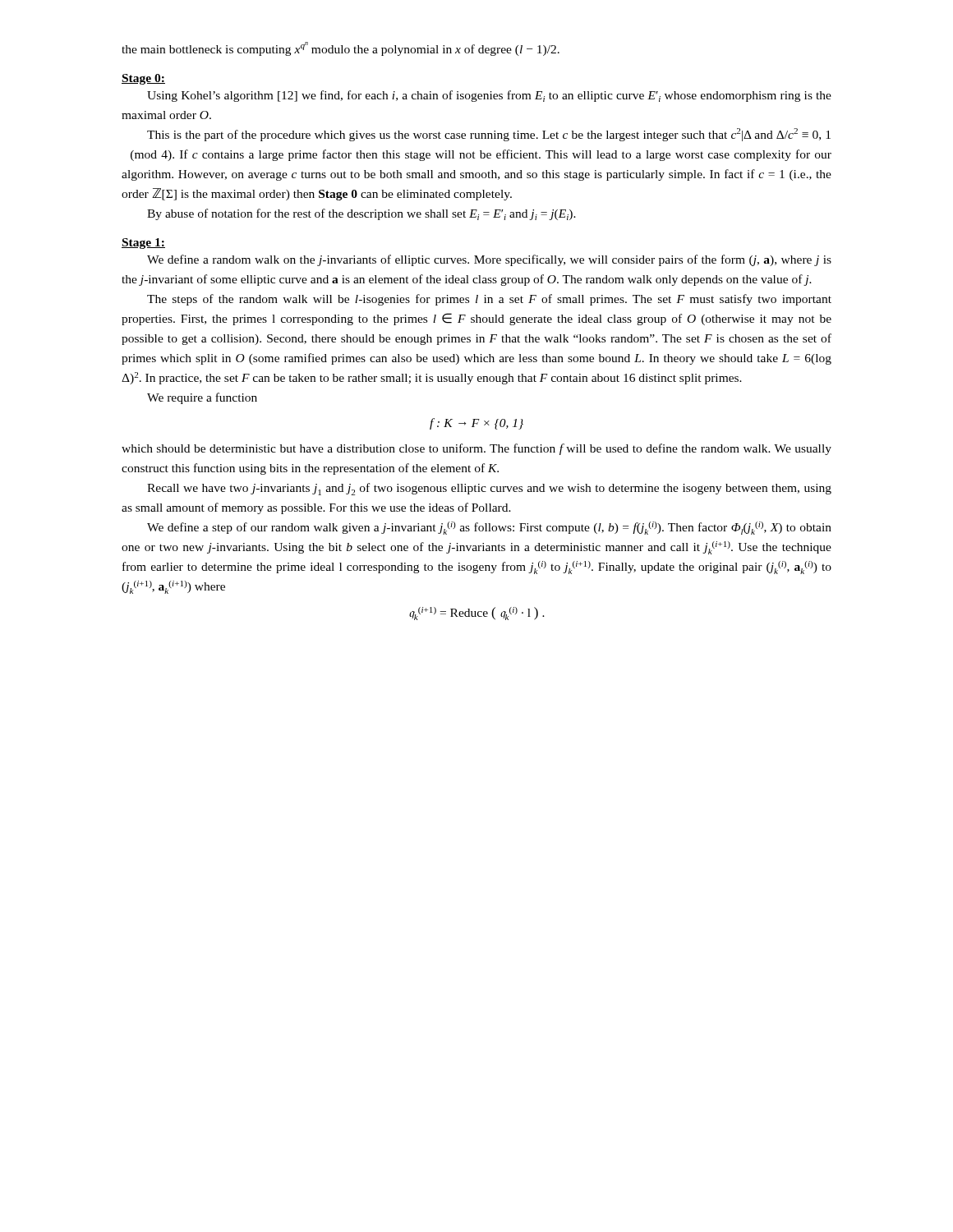Click on the element starting "We require a function"

pyautogui.click(x=202, y=398)
